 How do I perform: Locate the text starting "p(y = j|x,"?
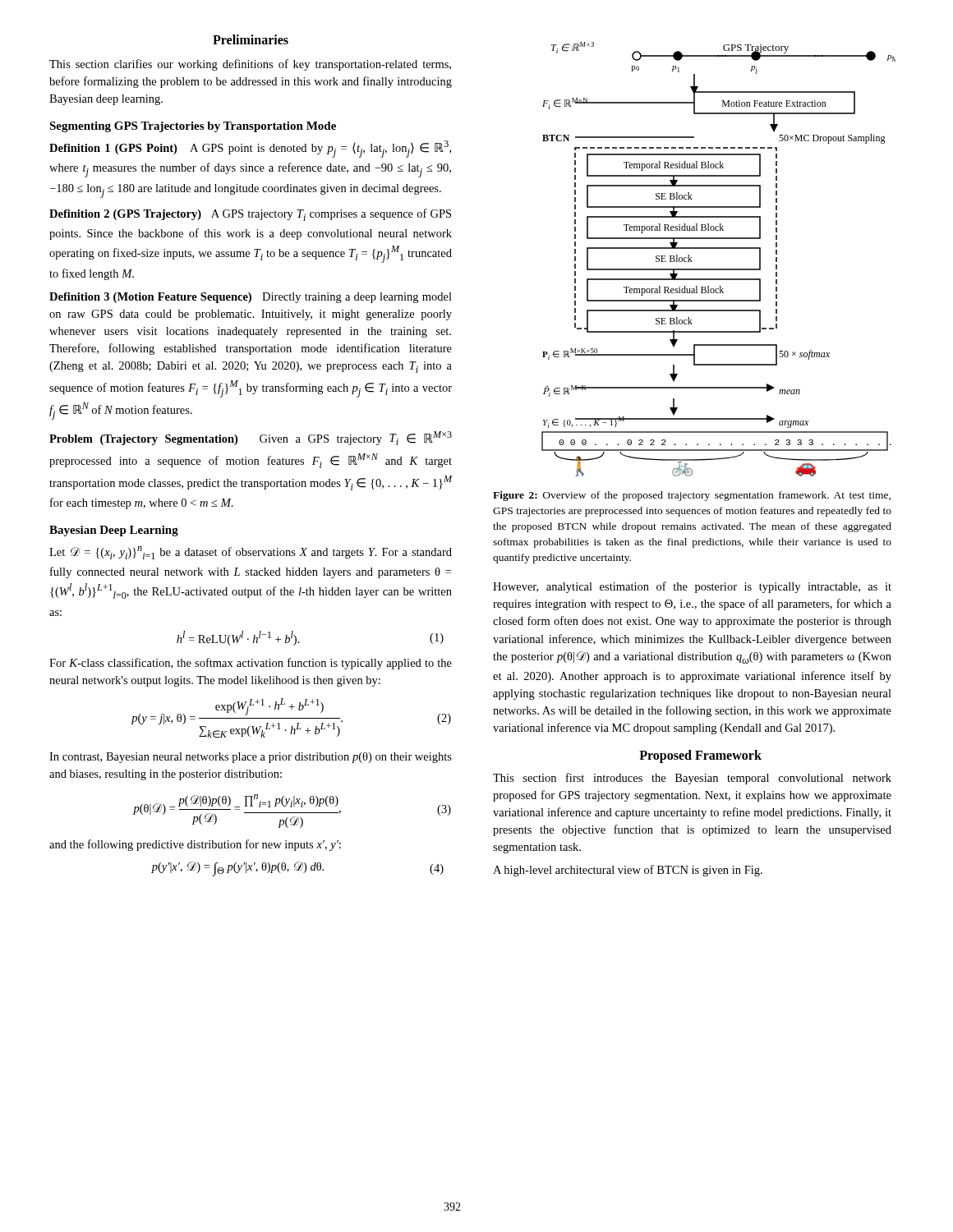[x=251, y=719]
